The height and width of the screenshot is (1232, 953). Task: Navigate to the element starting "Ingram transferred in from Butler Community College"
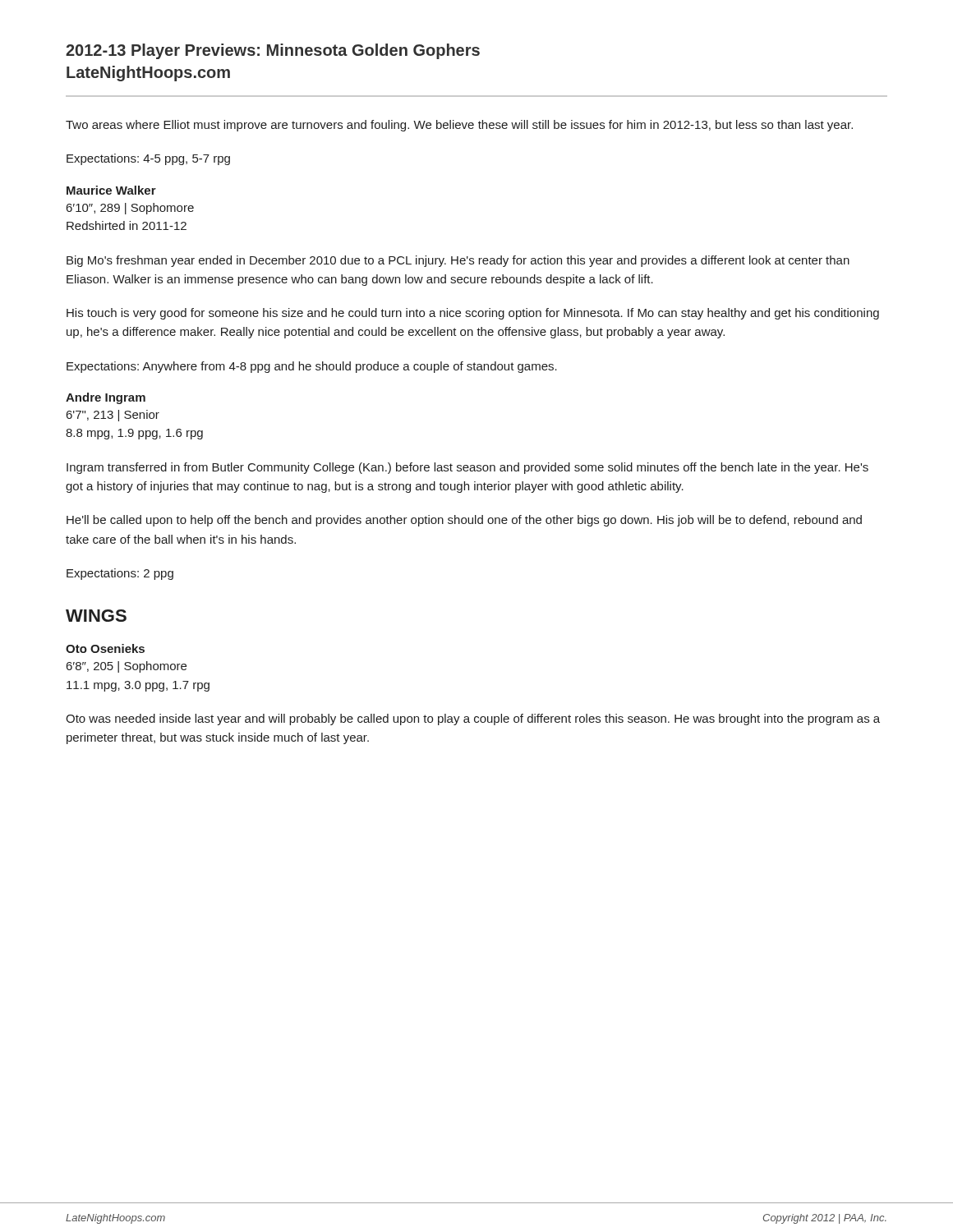click(467, 476)
